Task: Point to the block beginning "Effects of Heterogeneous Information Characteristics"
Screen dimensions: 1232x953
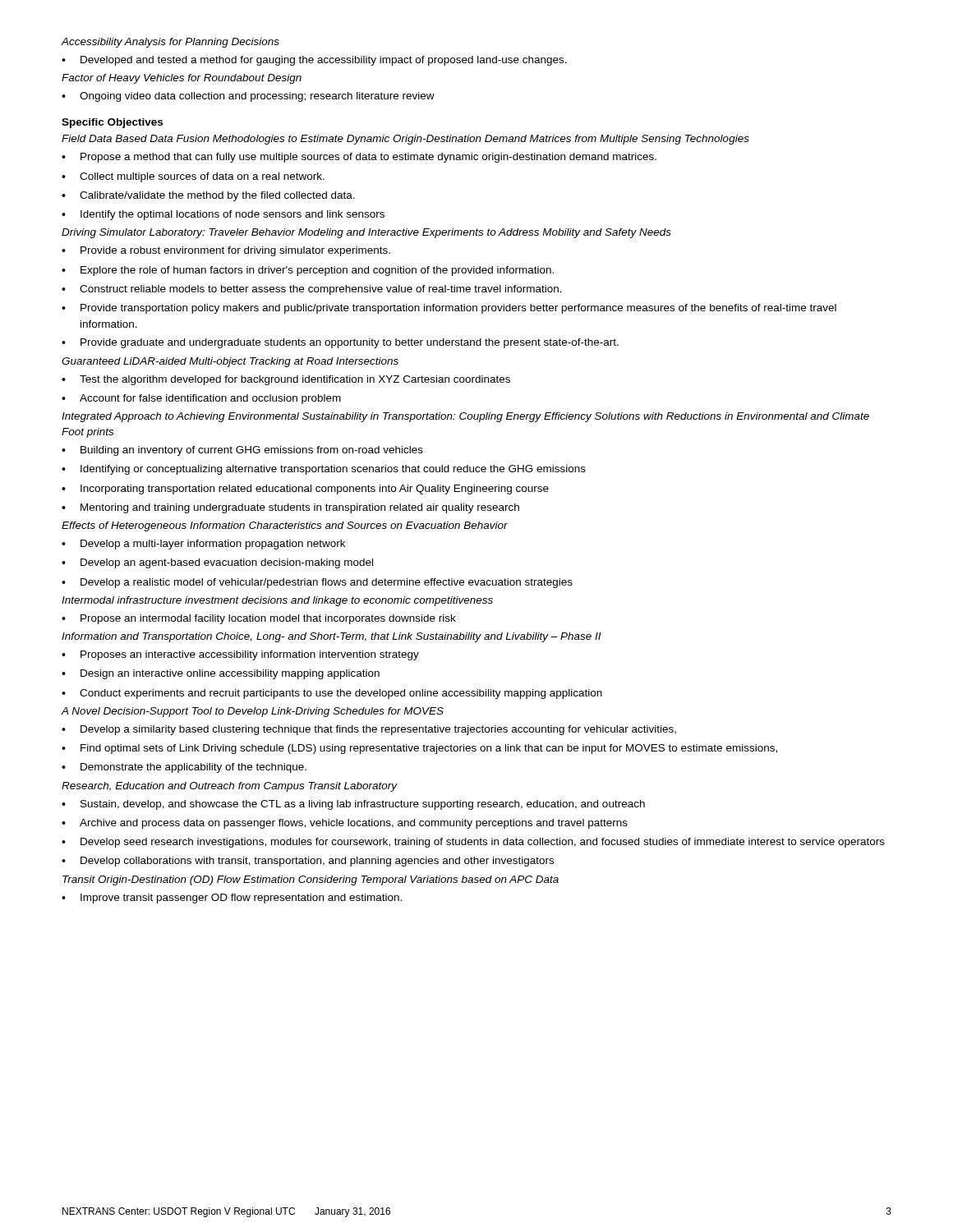Action: coord(476,526)
